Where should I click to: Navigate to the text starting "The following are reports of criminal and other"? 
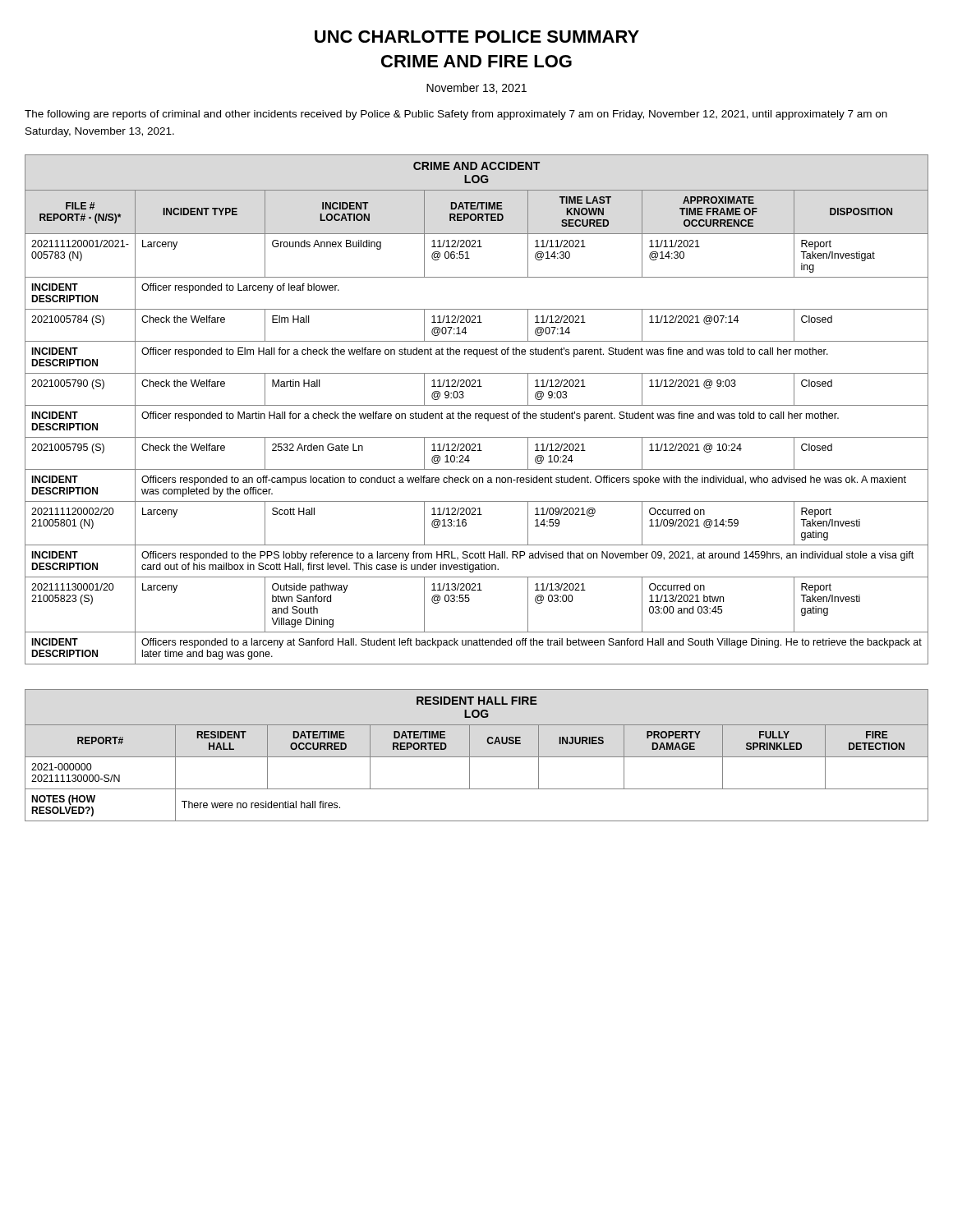point(456,122)
